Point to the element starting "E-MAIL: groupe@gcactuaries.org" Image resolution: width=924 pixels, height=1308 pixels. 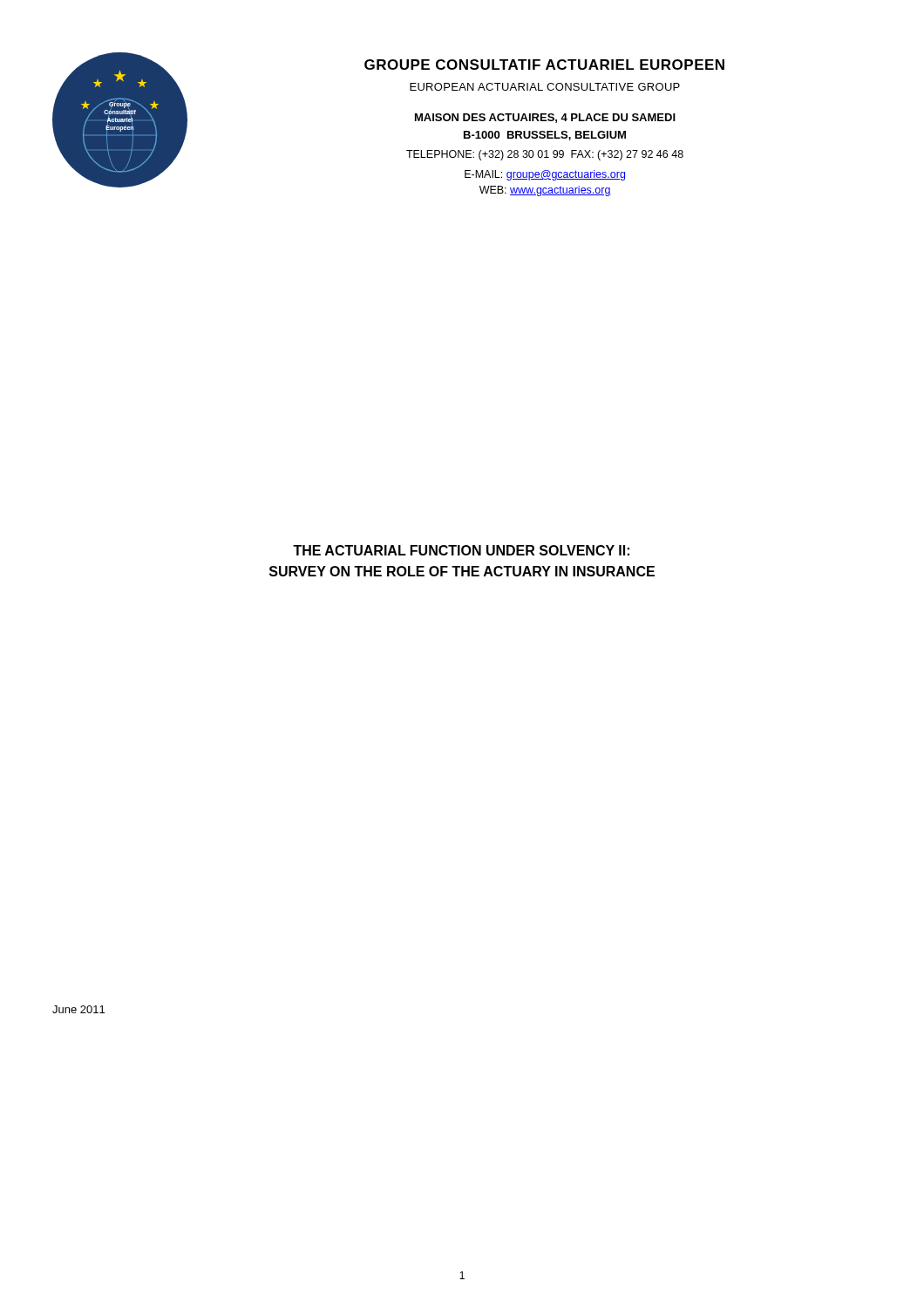point(545,174)
